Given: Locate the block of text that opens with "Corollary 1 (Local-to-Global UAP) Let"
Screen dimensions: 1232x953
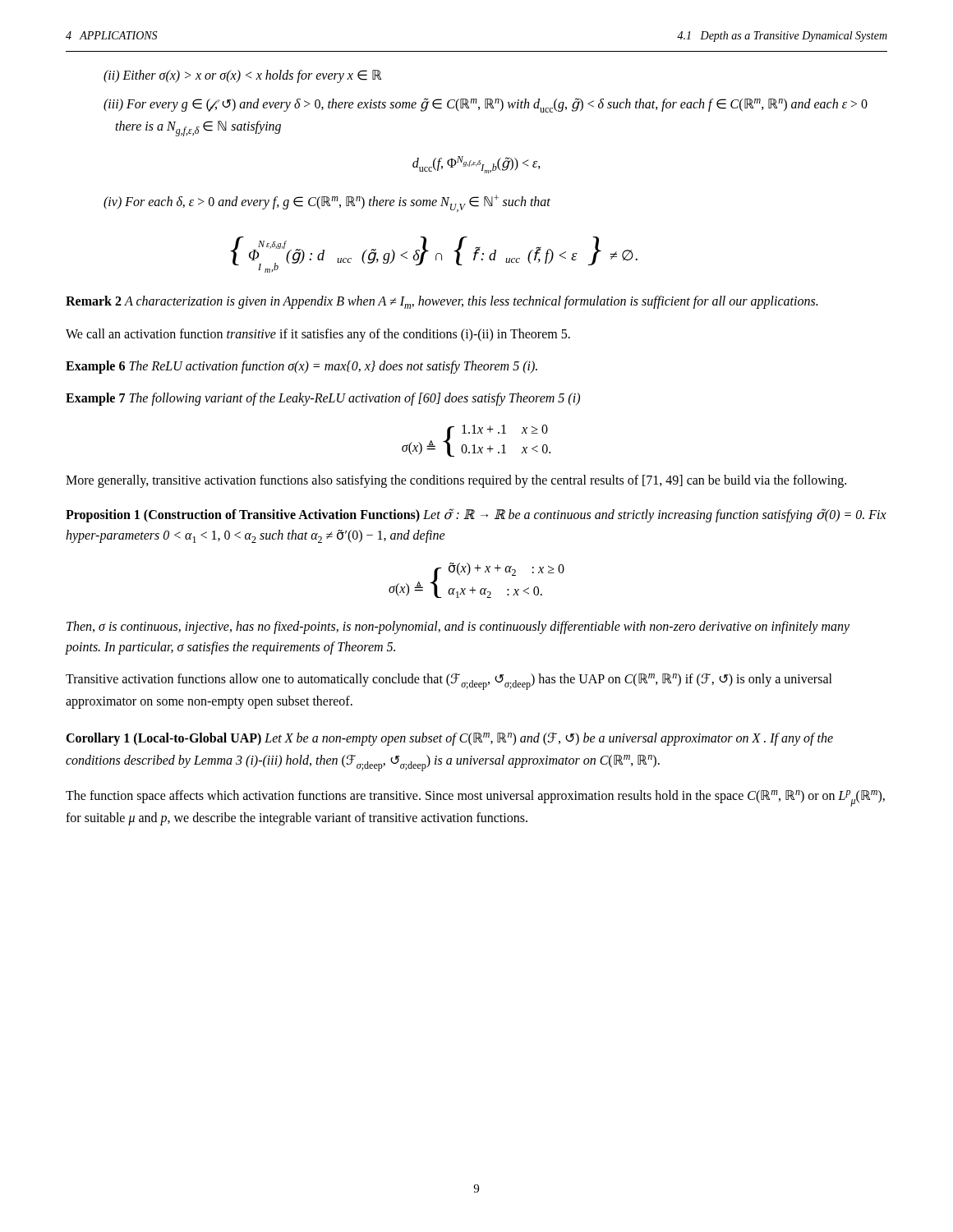Looking at the screenshot, I should click(449, 749).
